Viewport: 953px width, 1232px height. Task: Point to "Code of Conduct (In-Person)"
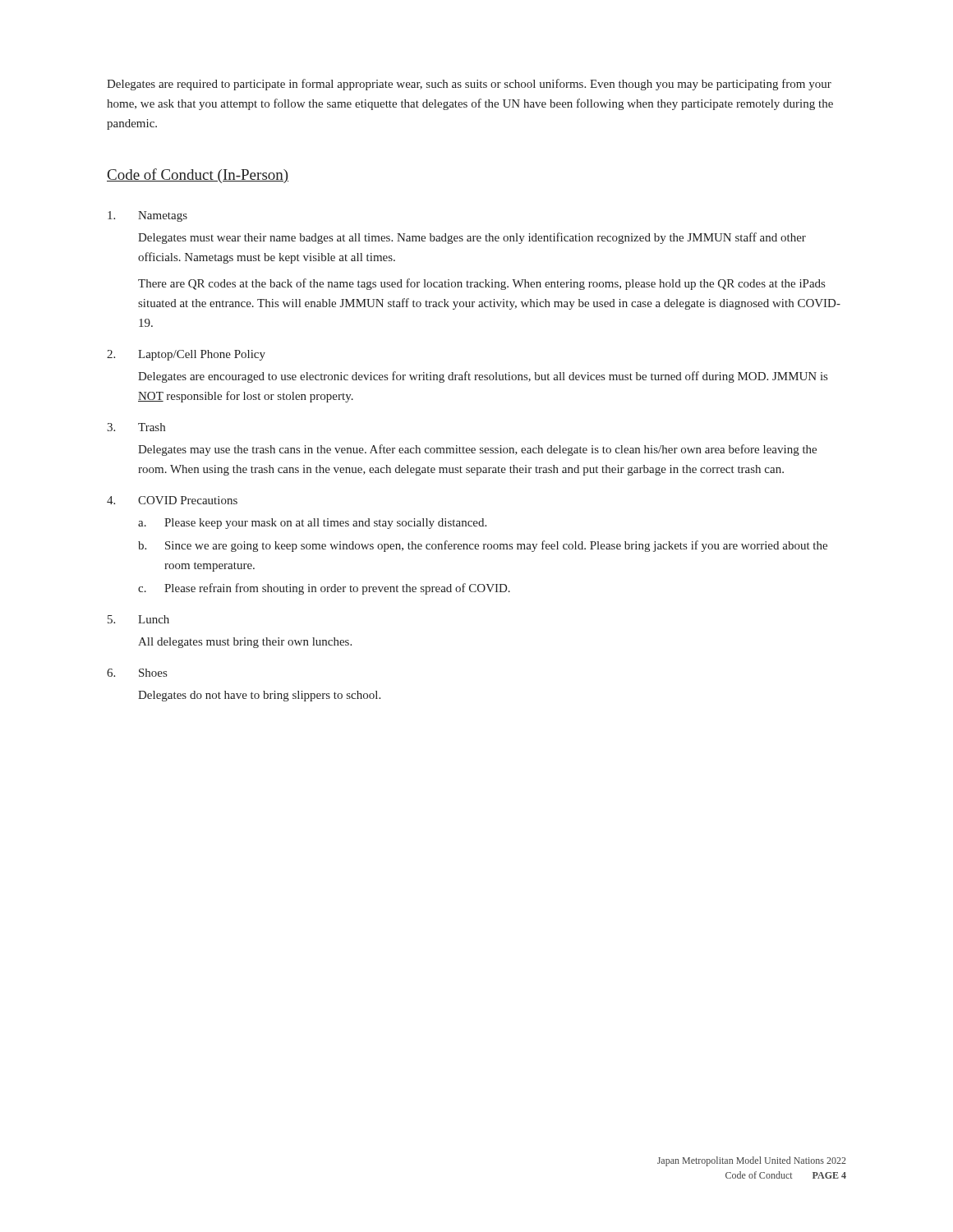coord(198,175)
